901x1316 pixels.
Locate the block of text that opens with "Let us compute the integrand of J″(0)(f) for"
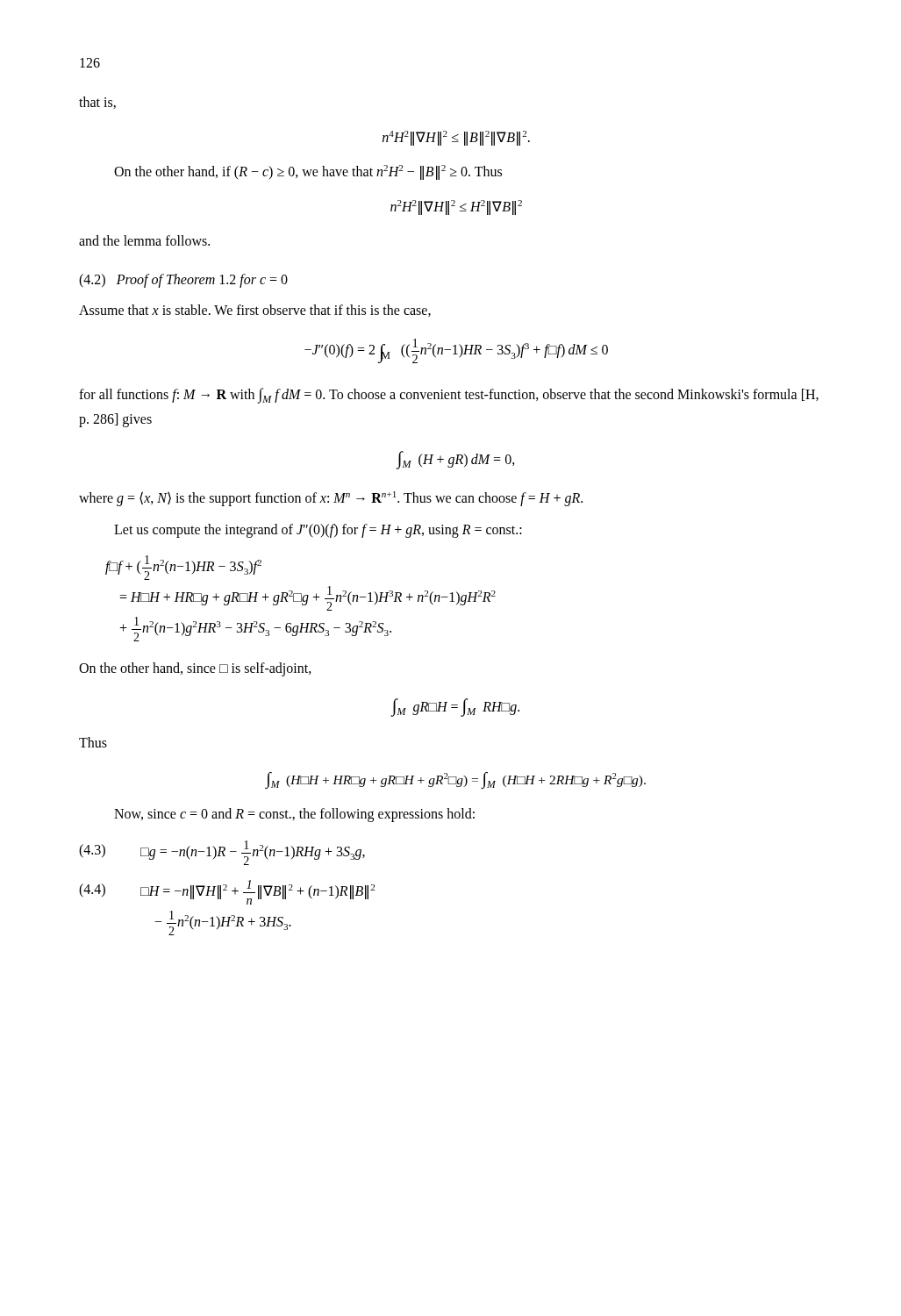(x=318, y=529)
